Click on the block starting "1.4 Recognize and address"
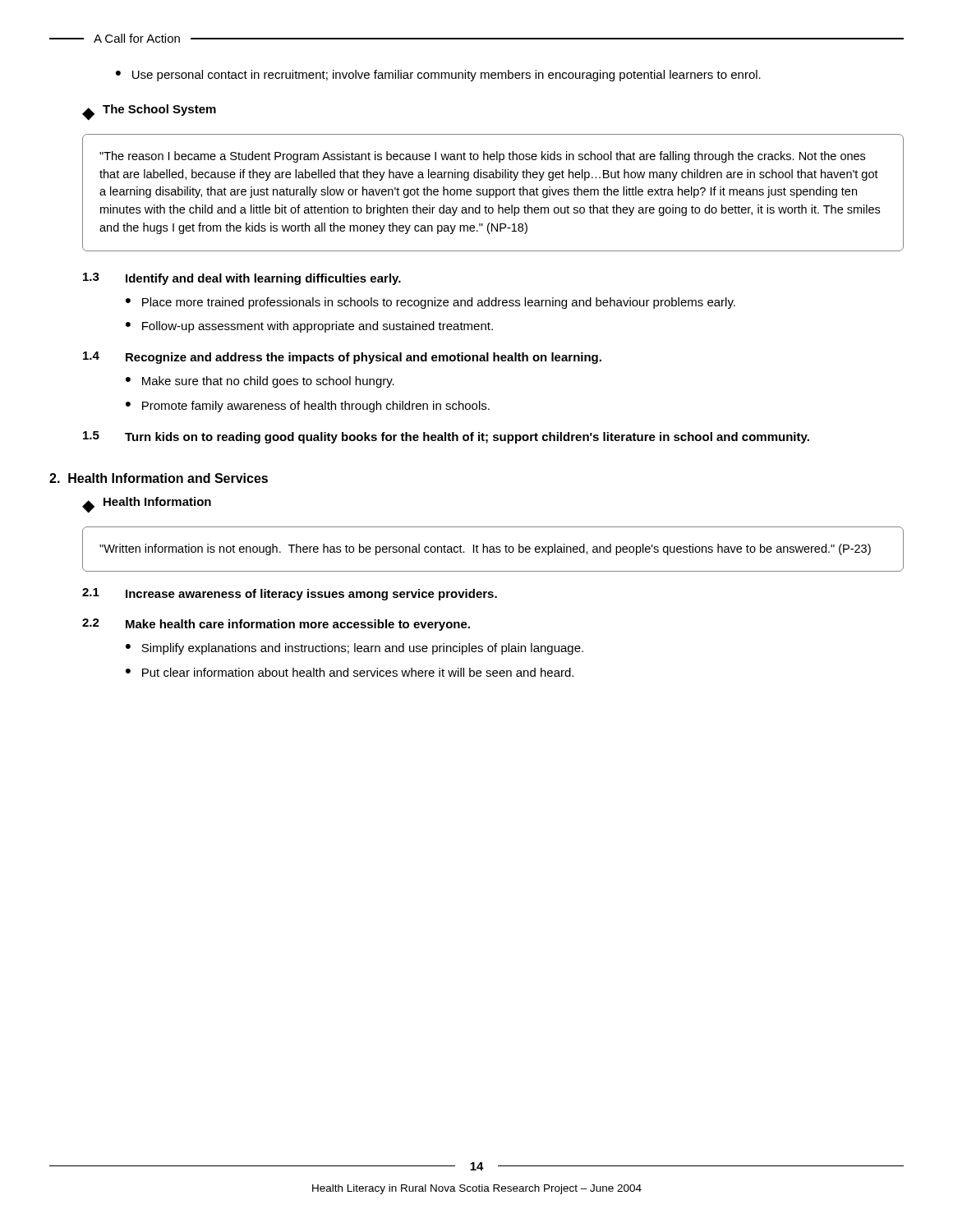Viewport: 953px width, 1232px height. (x=342, y=357)
